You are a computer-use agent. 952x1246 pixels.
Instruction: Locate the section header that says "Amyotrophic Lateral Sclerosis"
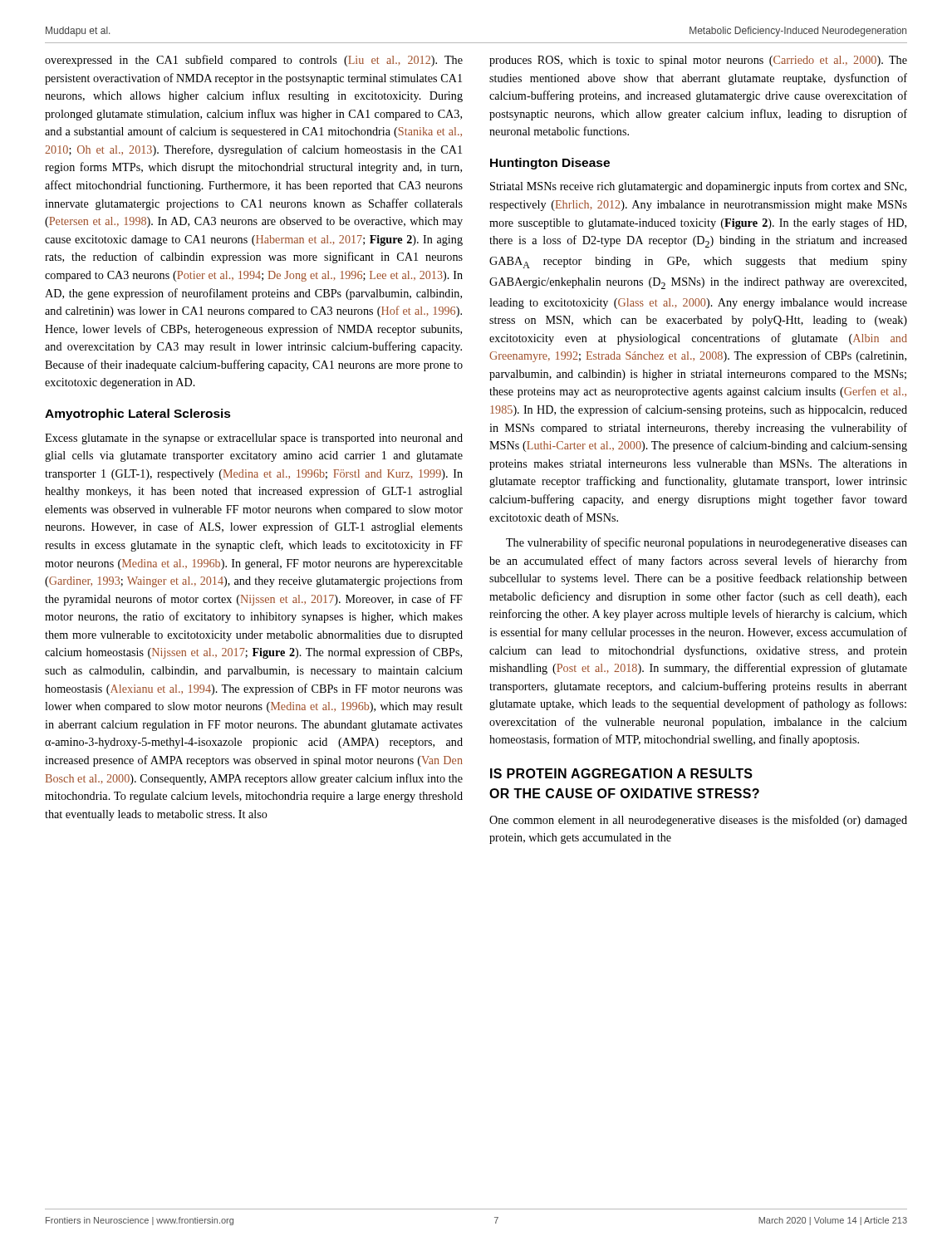coord(138,413)
